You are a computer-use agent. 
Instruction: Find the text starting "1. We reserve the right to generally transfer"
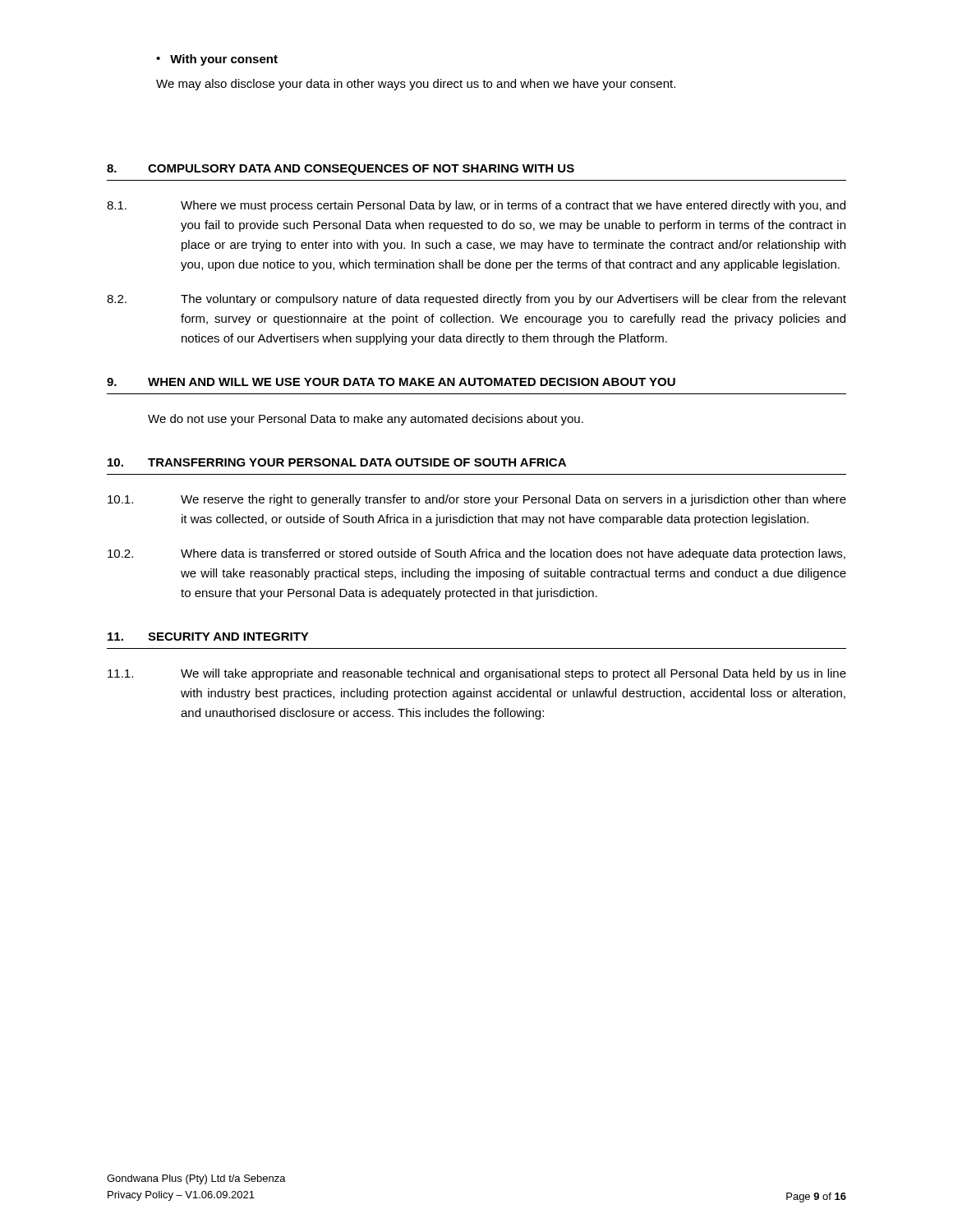pyautogui.click(x=476, y=509)
